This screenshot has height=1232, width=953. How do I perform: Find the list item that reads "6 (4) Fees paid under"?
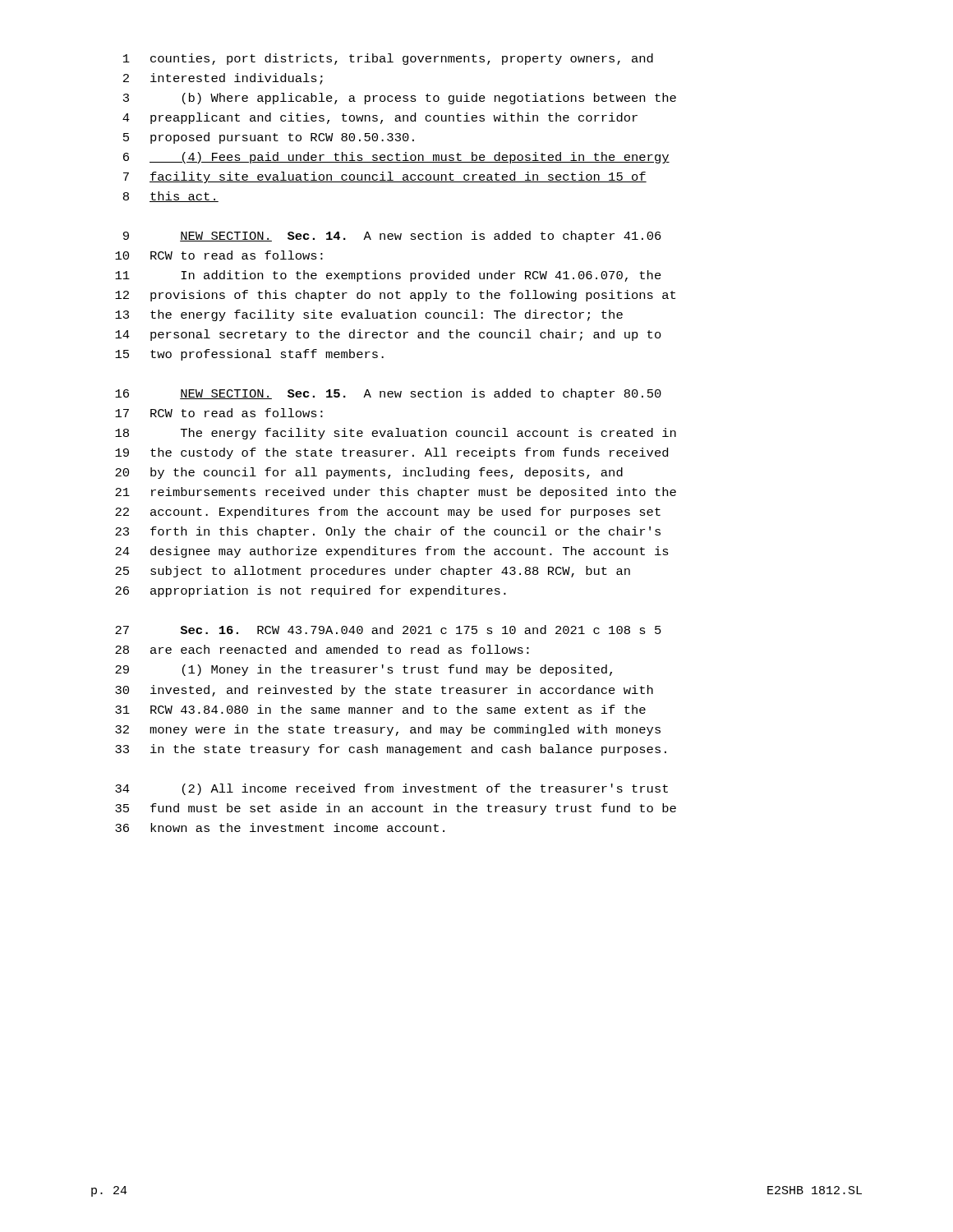click(476, 158)
